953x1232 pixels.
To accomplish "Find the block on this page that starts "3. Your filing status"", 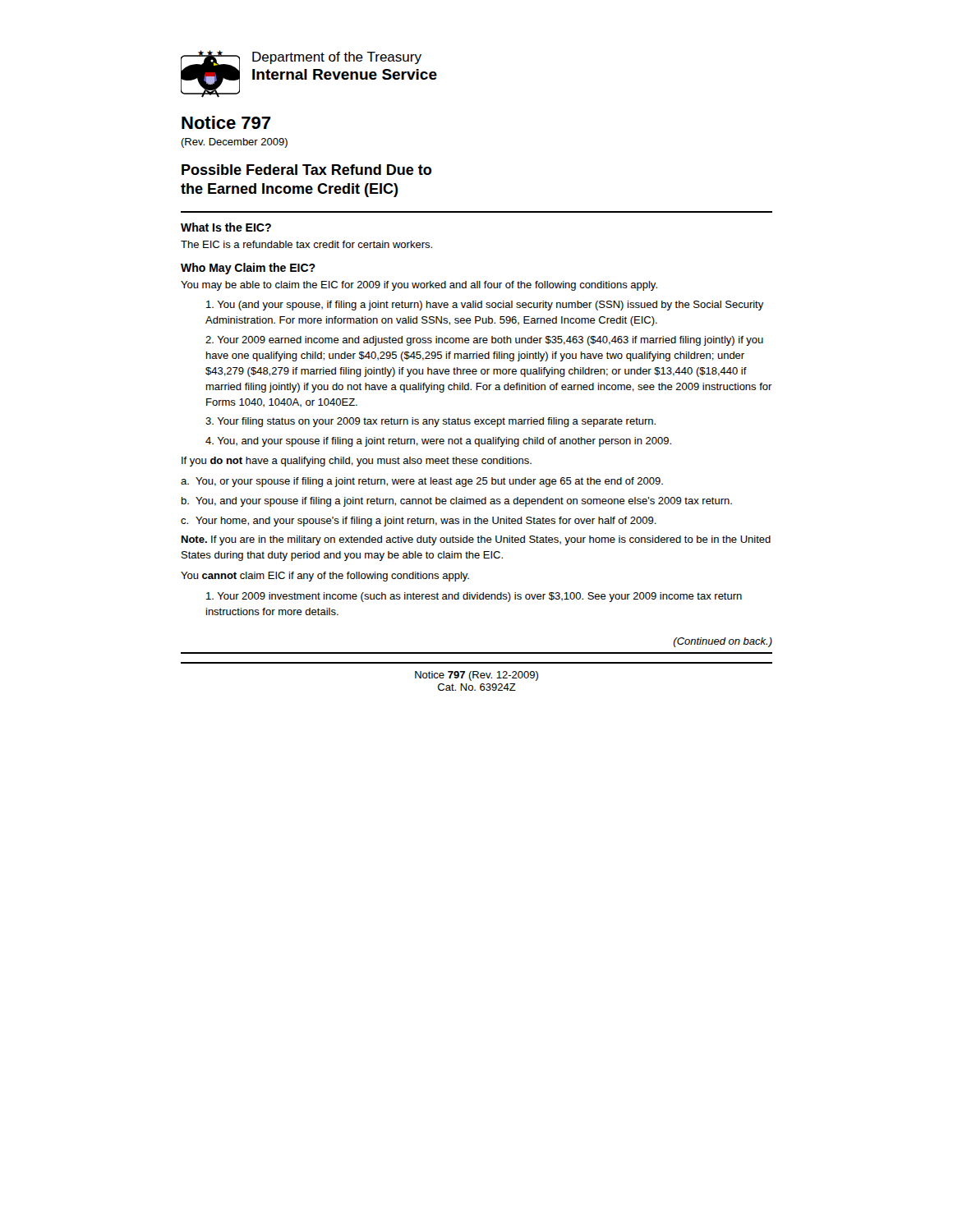I will [431, 421].
